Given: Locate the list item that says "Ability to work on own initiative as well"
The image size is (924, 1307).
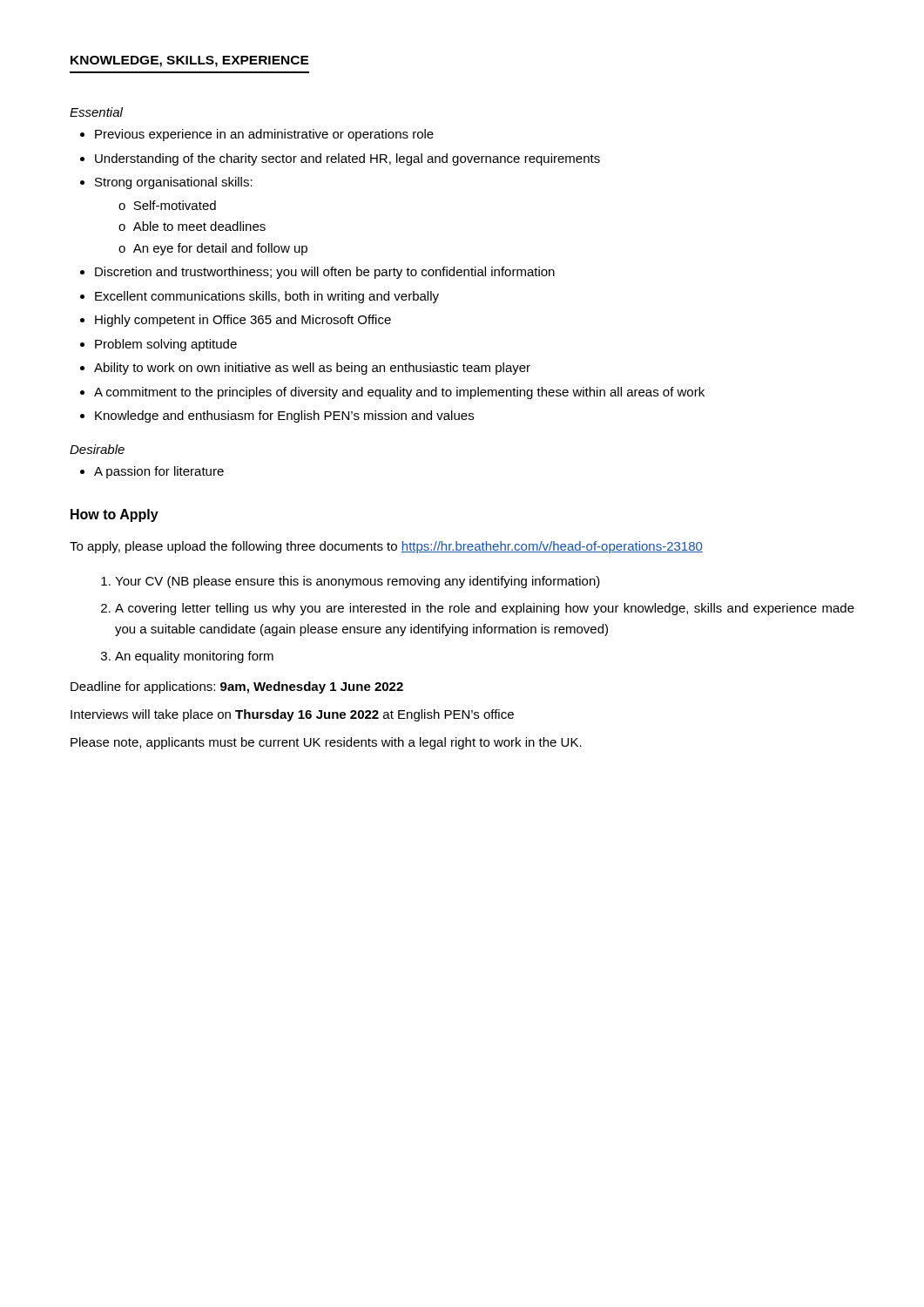Looking at the screenshot, I should (x=474, y=368).
